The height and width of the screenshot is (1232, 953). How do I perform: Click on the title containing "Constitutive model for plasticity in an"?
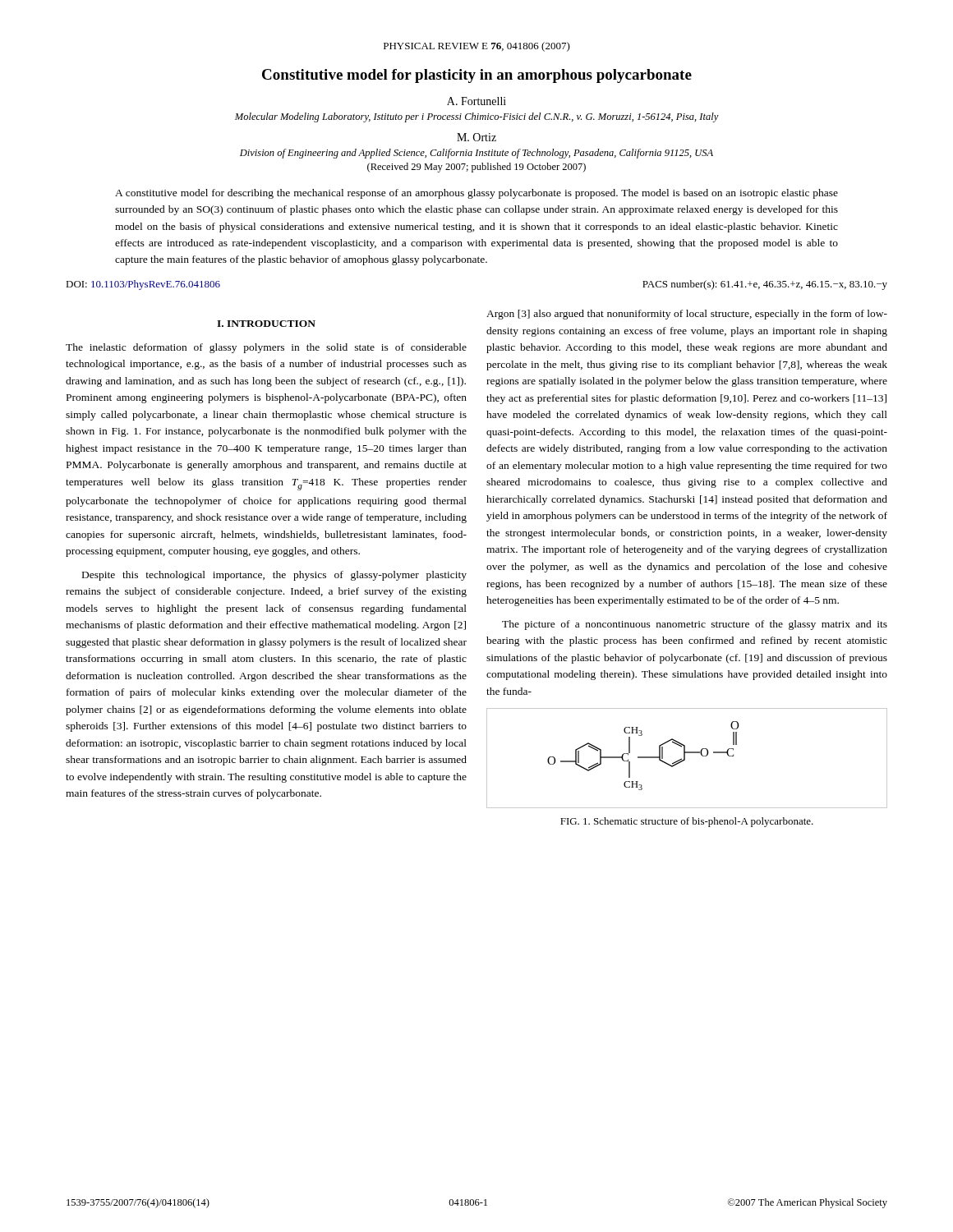click(476, 75)
